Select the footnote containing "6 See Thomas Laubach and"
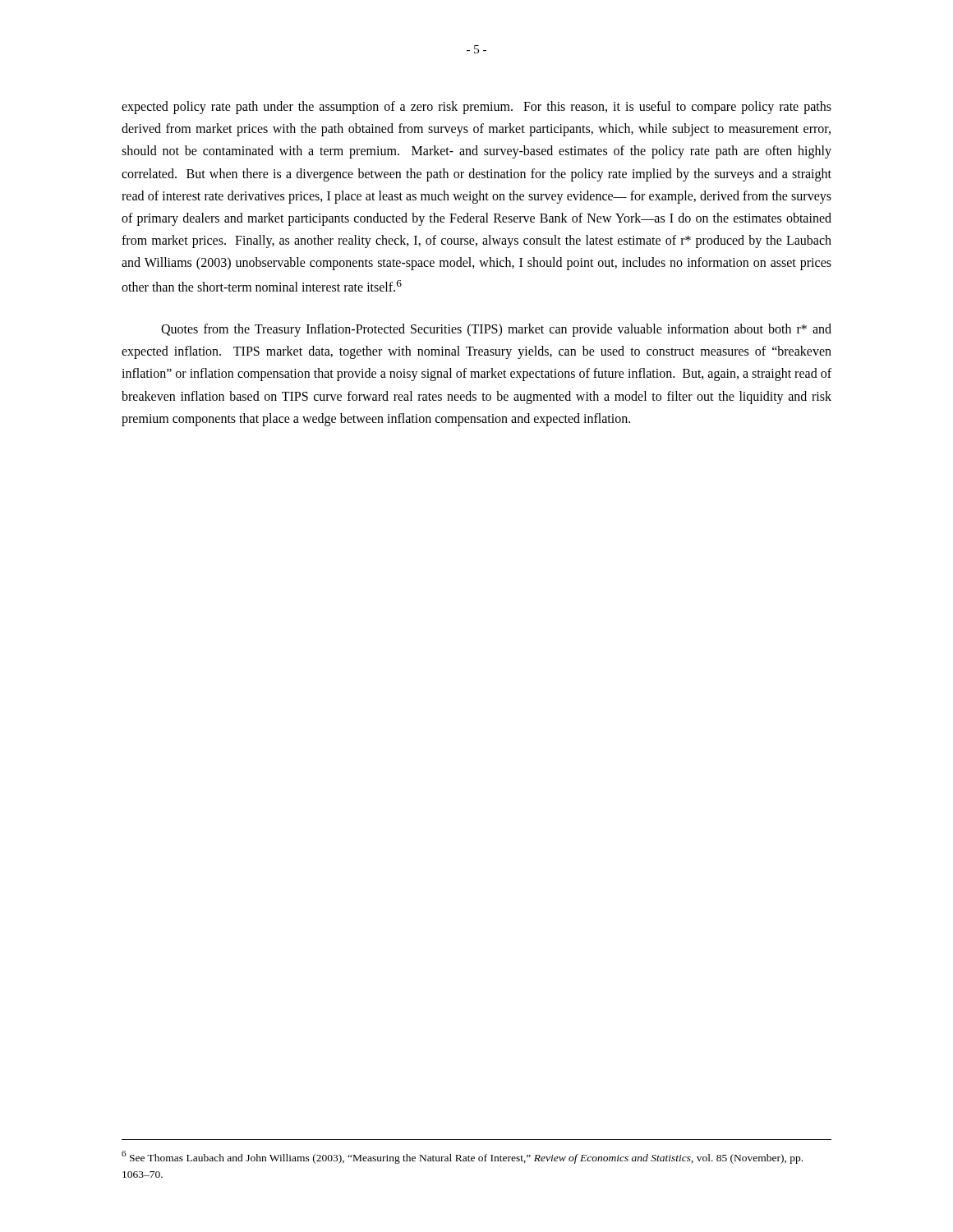The width and height of the screenshot is (953, 1232). [x=476, y=1165]
